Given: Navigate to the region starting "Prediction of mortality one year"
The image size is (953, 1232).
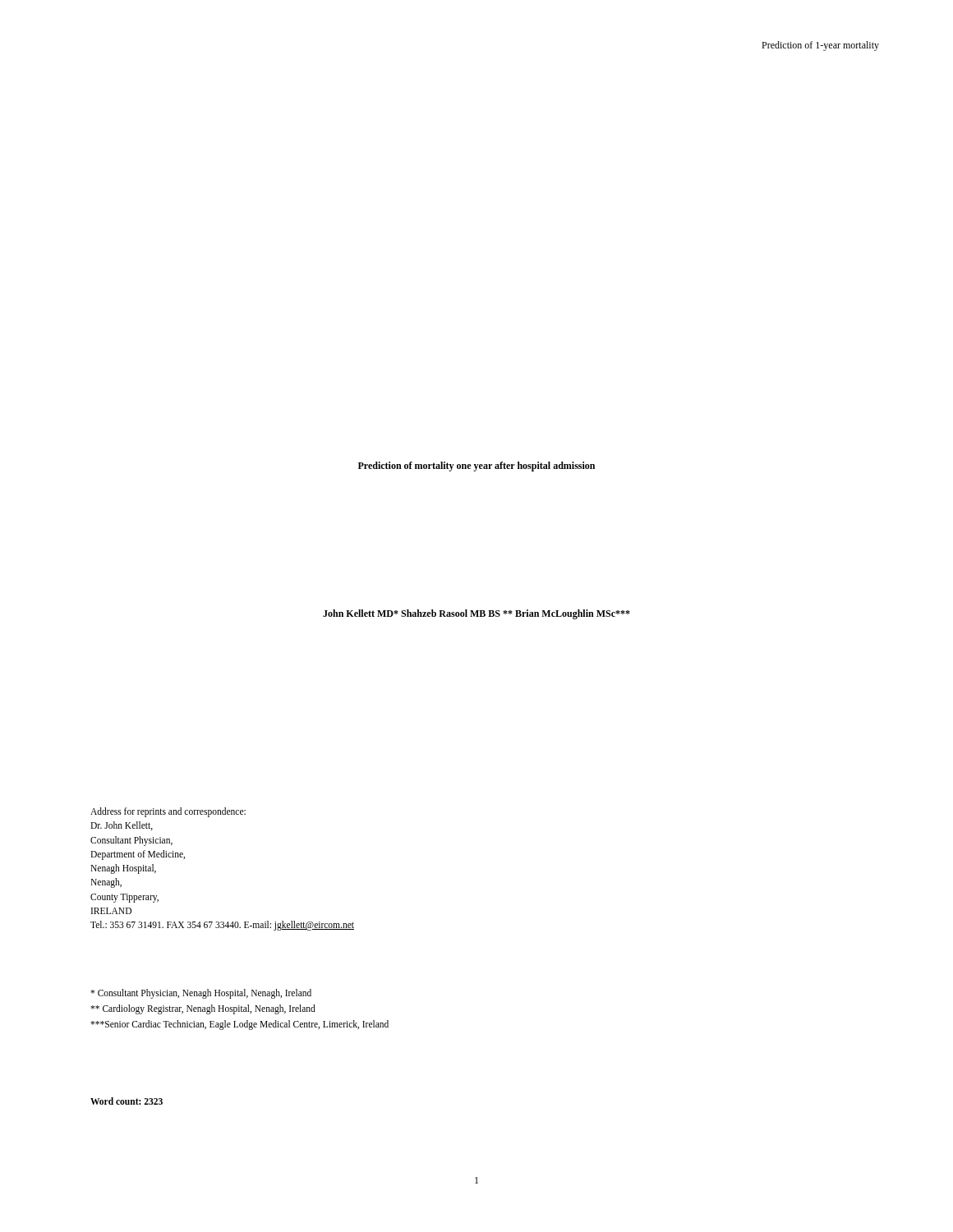Looking at the screenshot, I should (x=476, y=466).
